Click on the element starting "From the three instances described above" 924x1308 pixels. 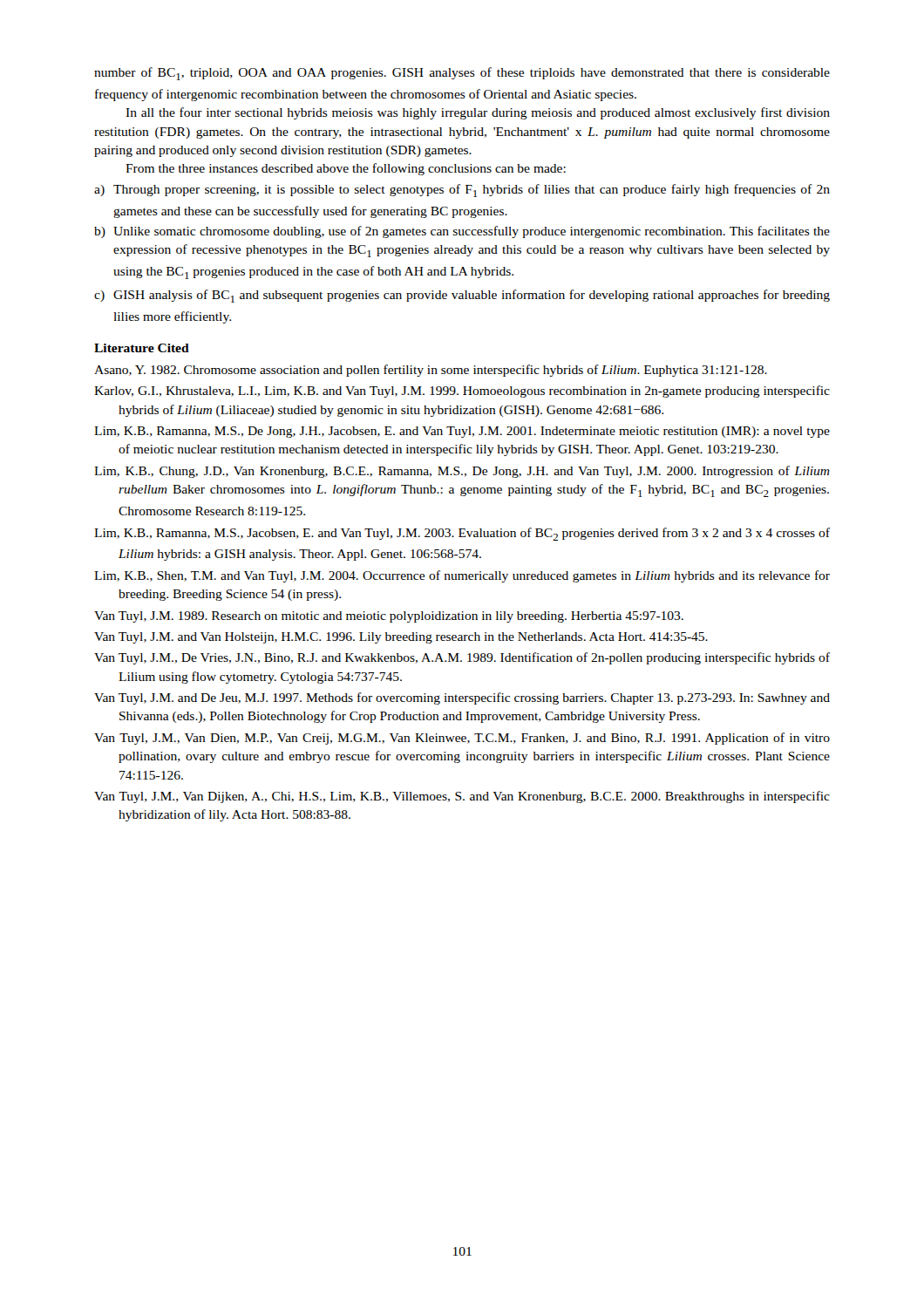(462, 168)
